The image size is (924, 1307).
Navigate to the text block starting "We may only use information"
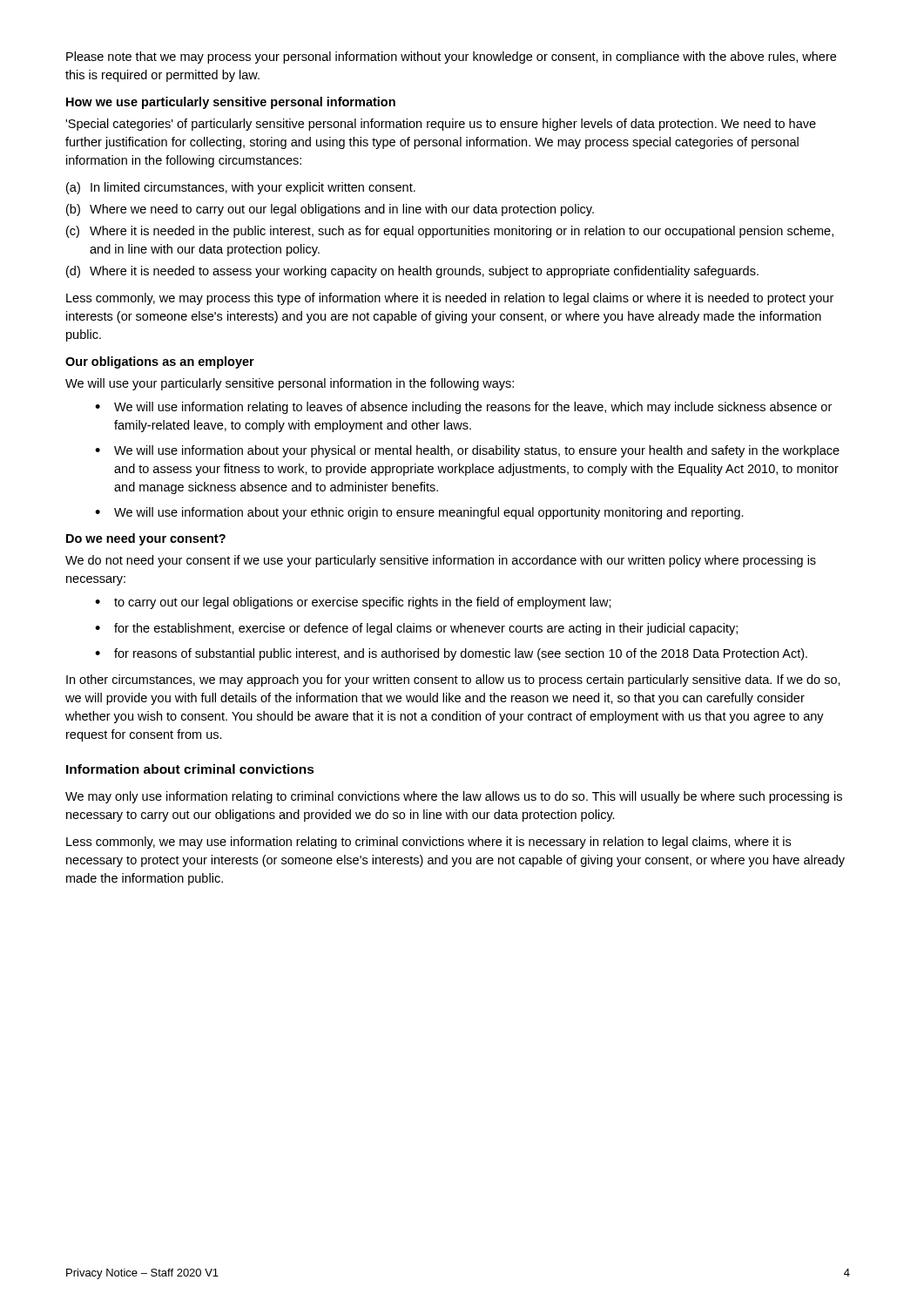[x=458, y=806]
